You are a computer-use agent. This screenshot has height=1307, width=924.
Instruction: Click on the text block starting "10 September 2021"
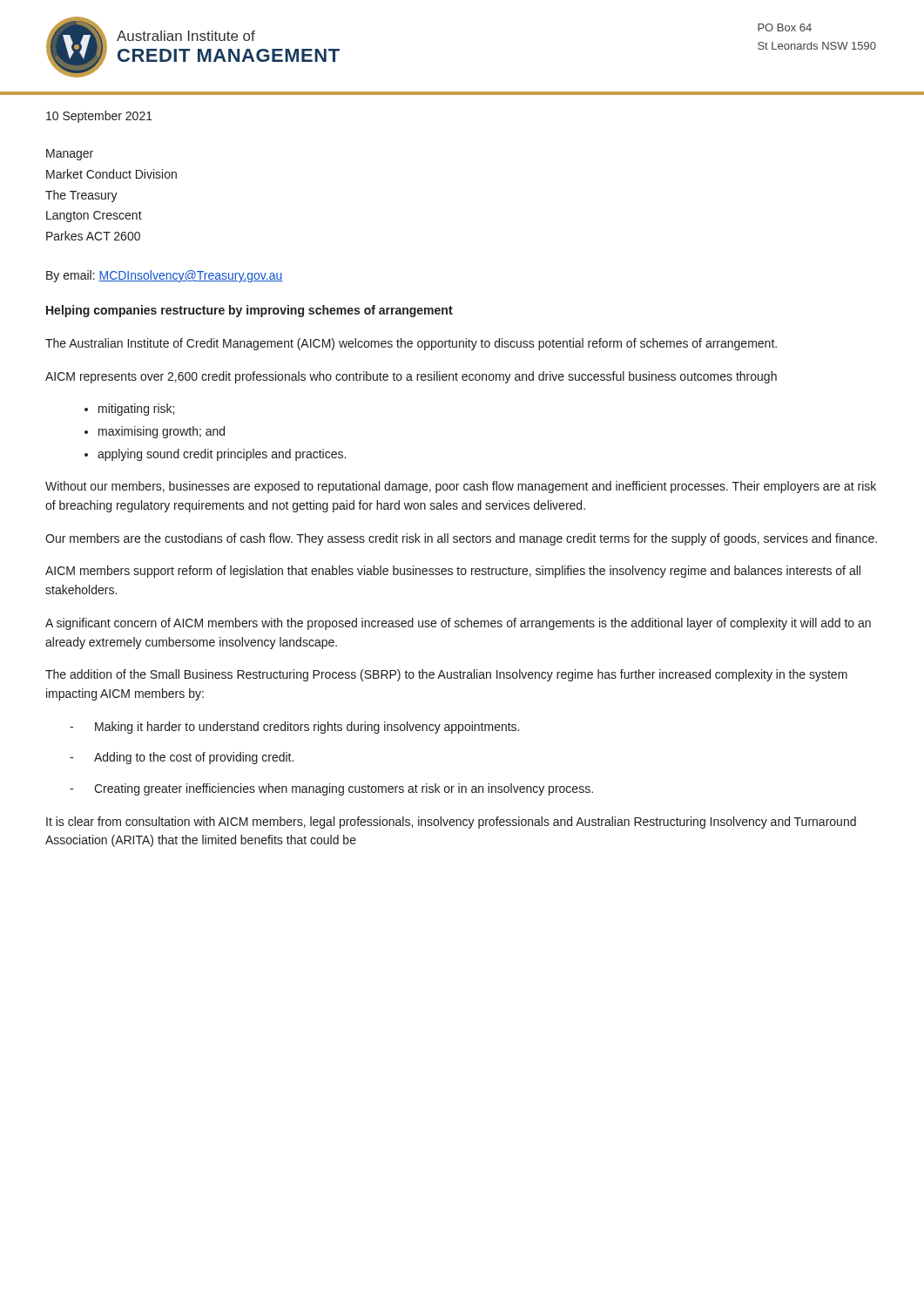(99, 116)
